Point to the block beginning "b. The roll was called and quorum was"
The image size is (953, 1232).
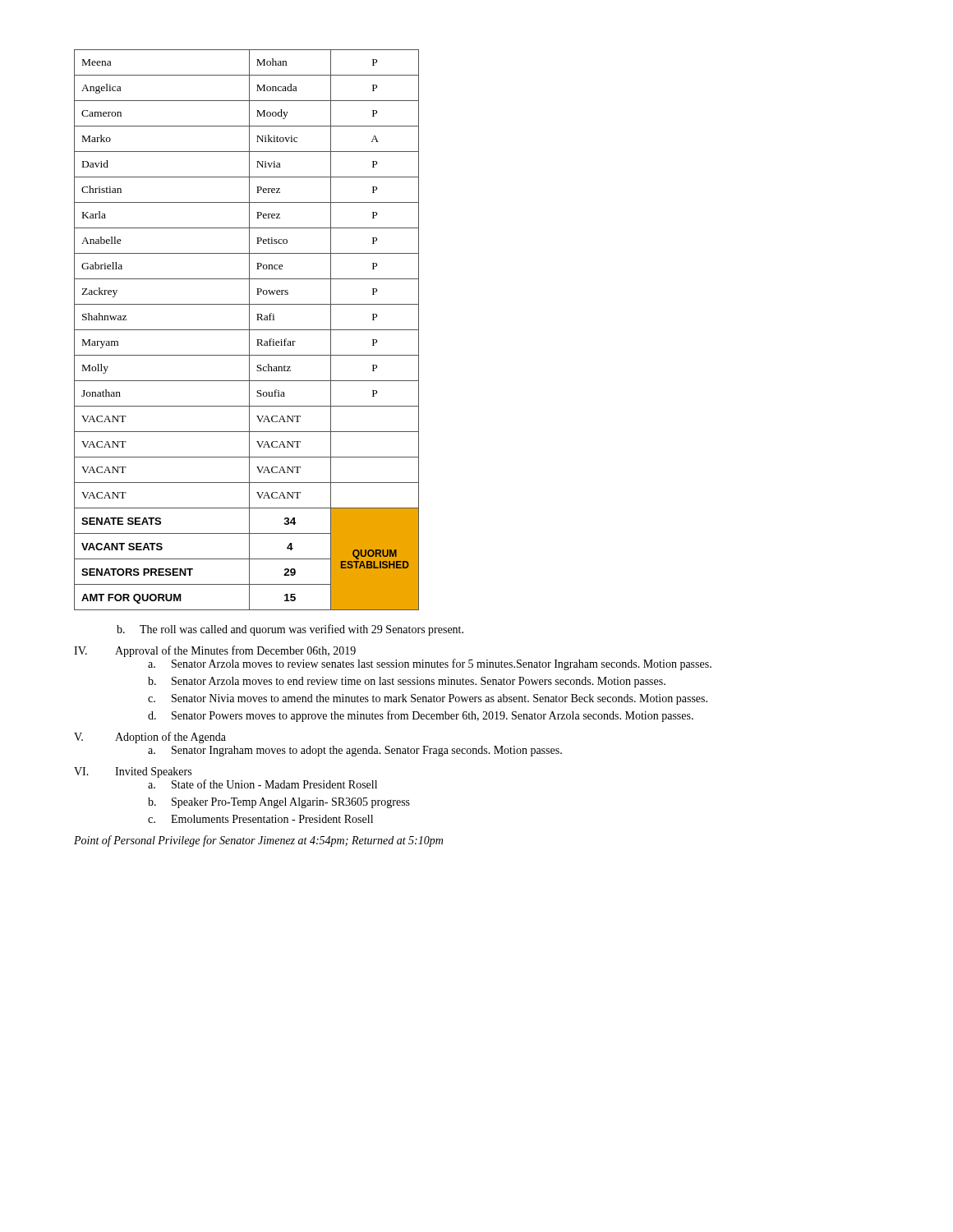pyautogui.click(x=290, y=630)
